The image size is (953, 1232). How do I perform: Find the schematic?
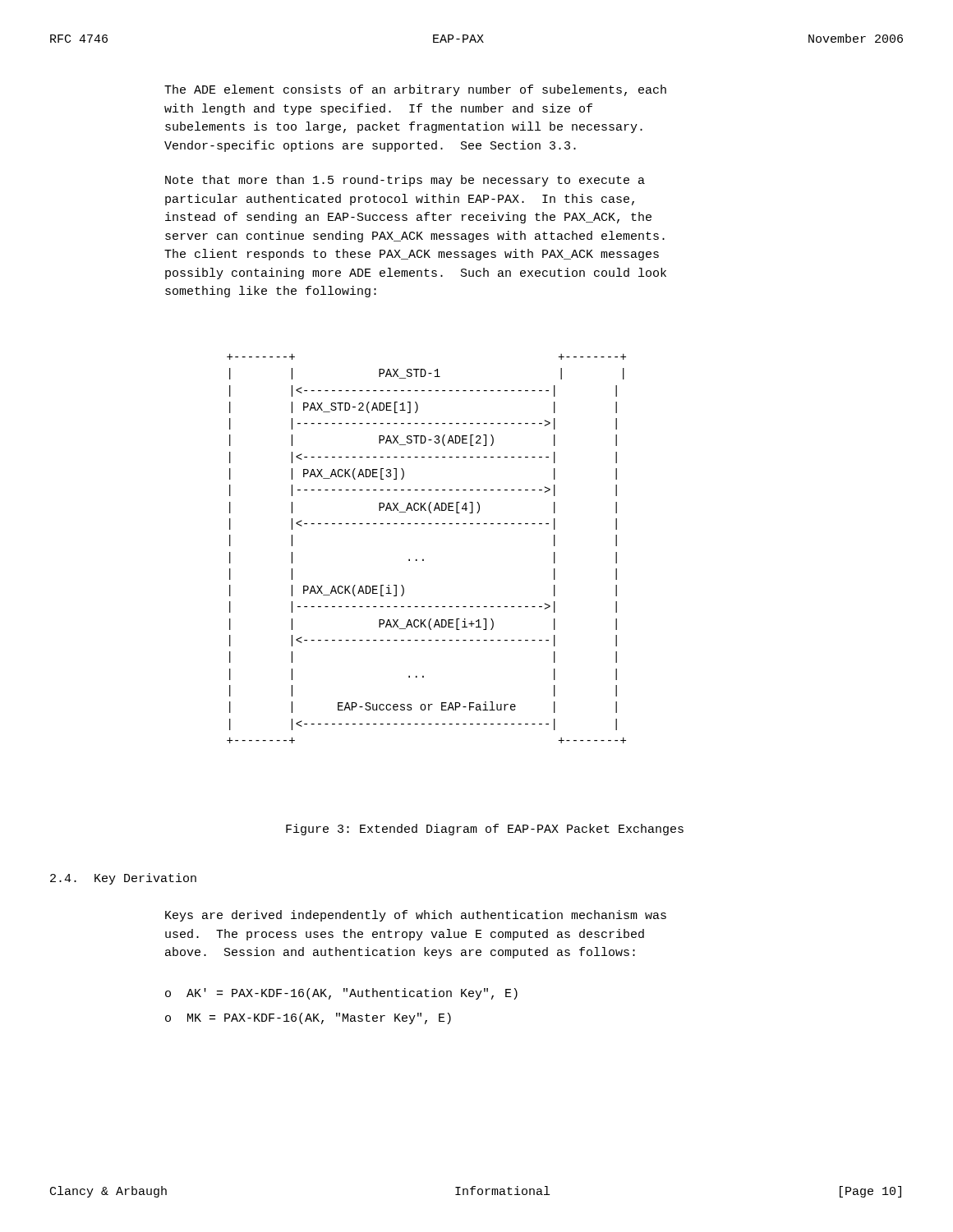[485, 549]
